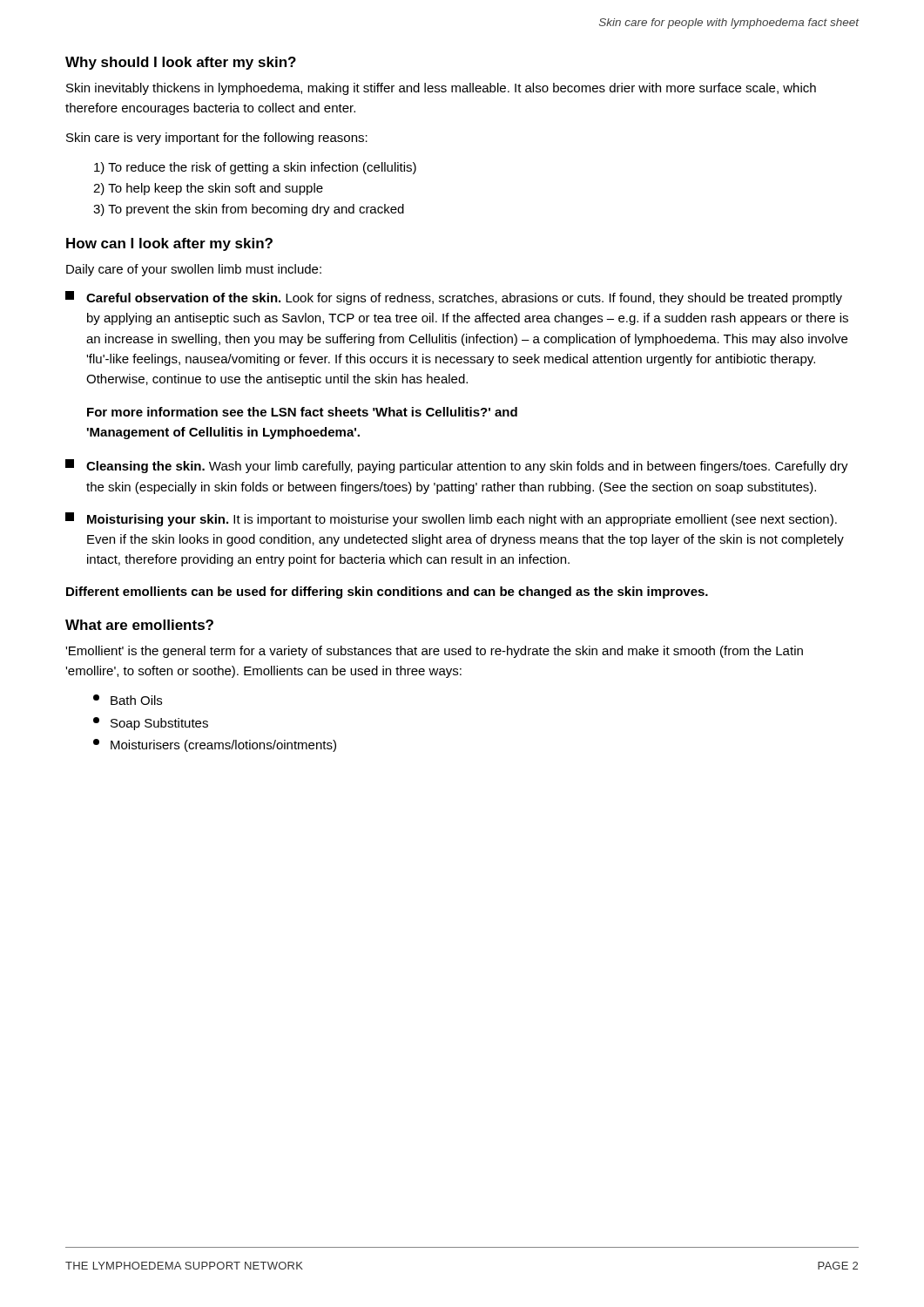Click the passage that begins "Moisturising your skin. It is important to moisturise"

[462, 539]
